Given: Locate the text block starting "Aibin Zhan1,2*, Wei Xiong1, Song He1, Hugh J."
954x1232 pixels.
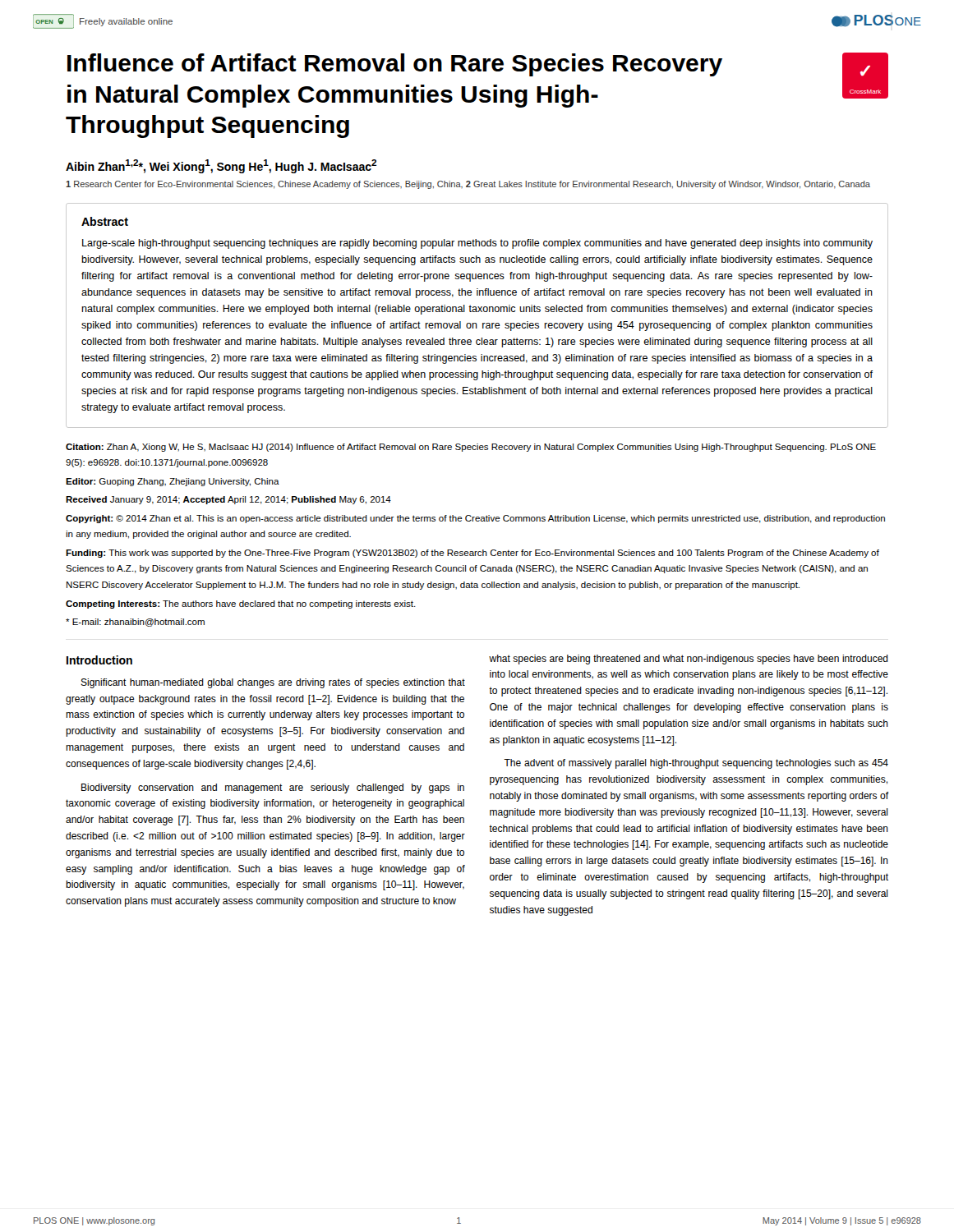Looking at the screenshot, I should 221,165.
